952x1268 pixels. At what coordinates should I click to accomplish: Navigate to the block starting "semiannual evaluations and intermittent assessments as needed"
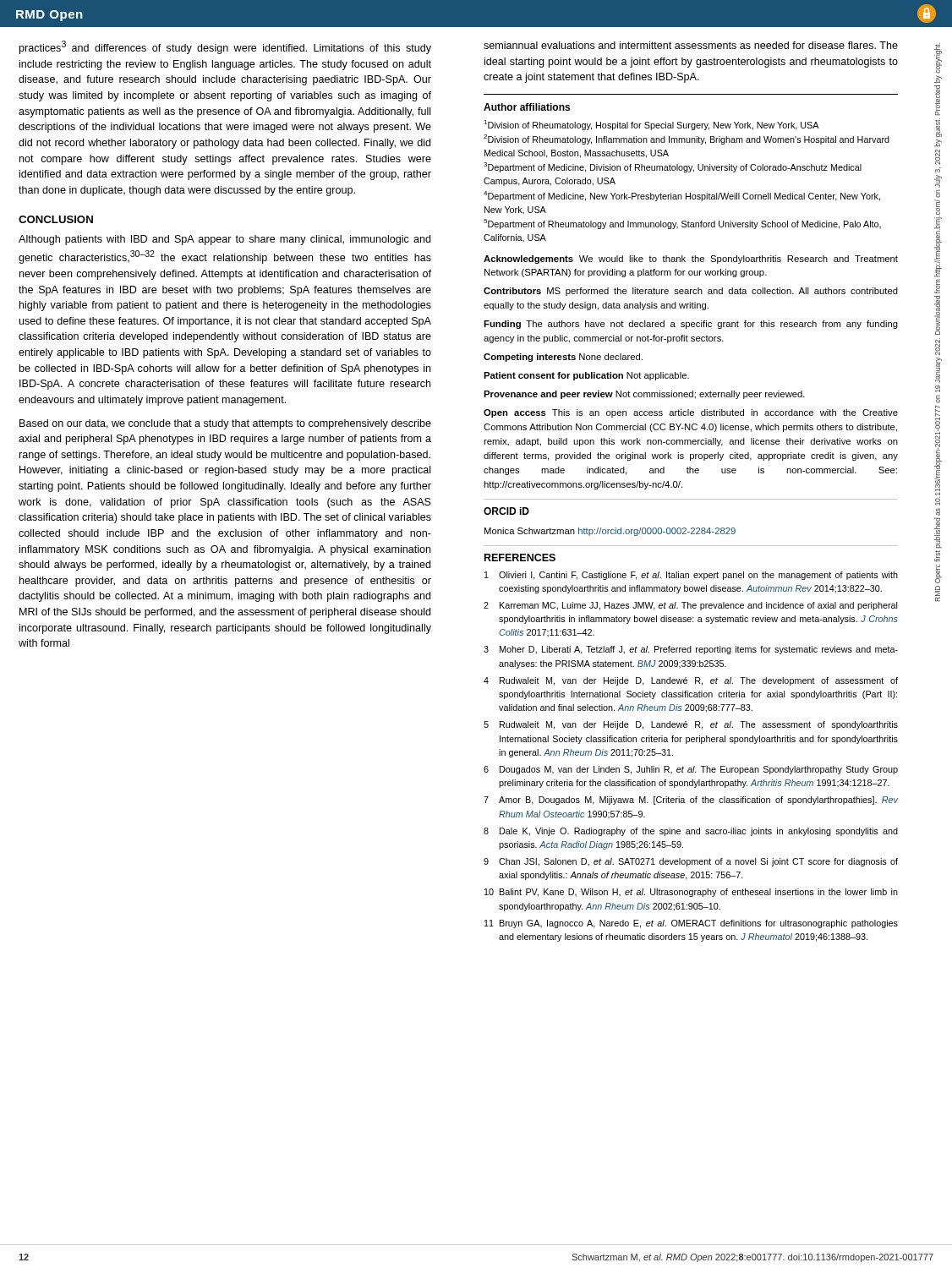(x=691, y=61)
